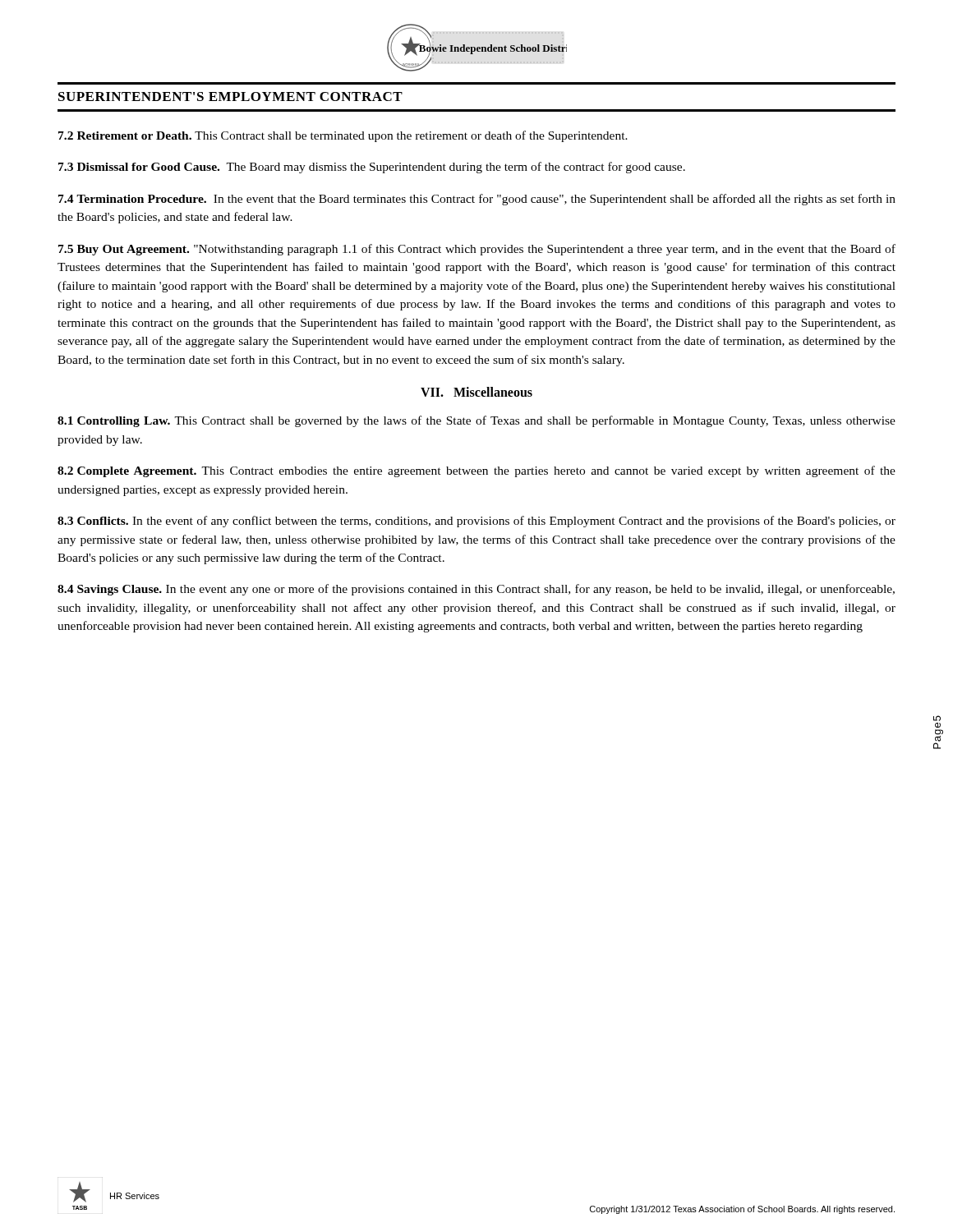The width and height of the screenshot is (953, 1232).
Task: Point to the element starting "3Conflicts. In the event of any conflict"
Action: 476,539
